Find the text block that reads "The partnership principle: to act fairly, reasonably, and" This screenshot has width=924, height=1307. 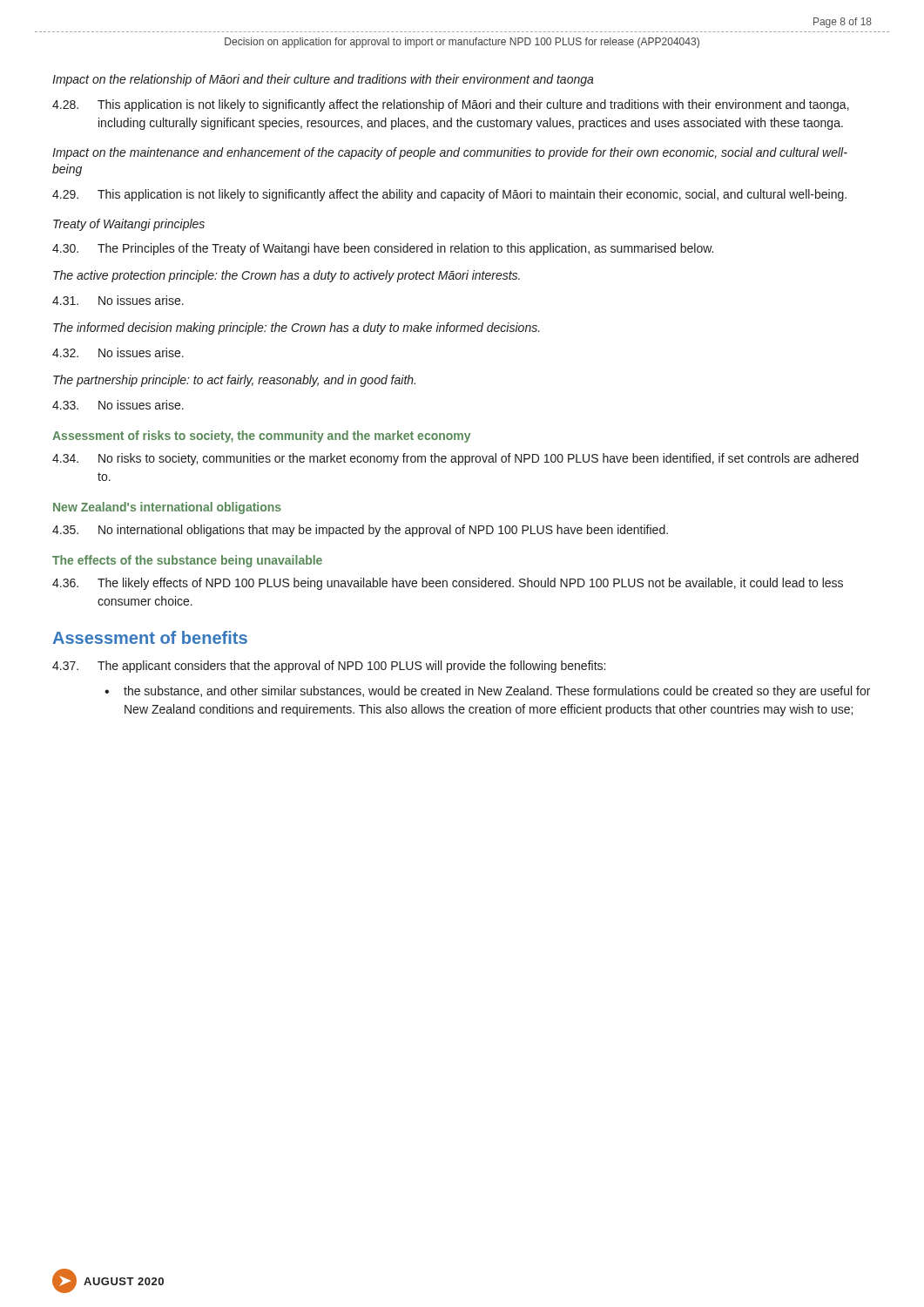coord(235,380)
